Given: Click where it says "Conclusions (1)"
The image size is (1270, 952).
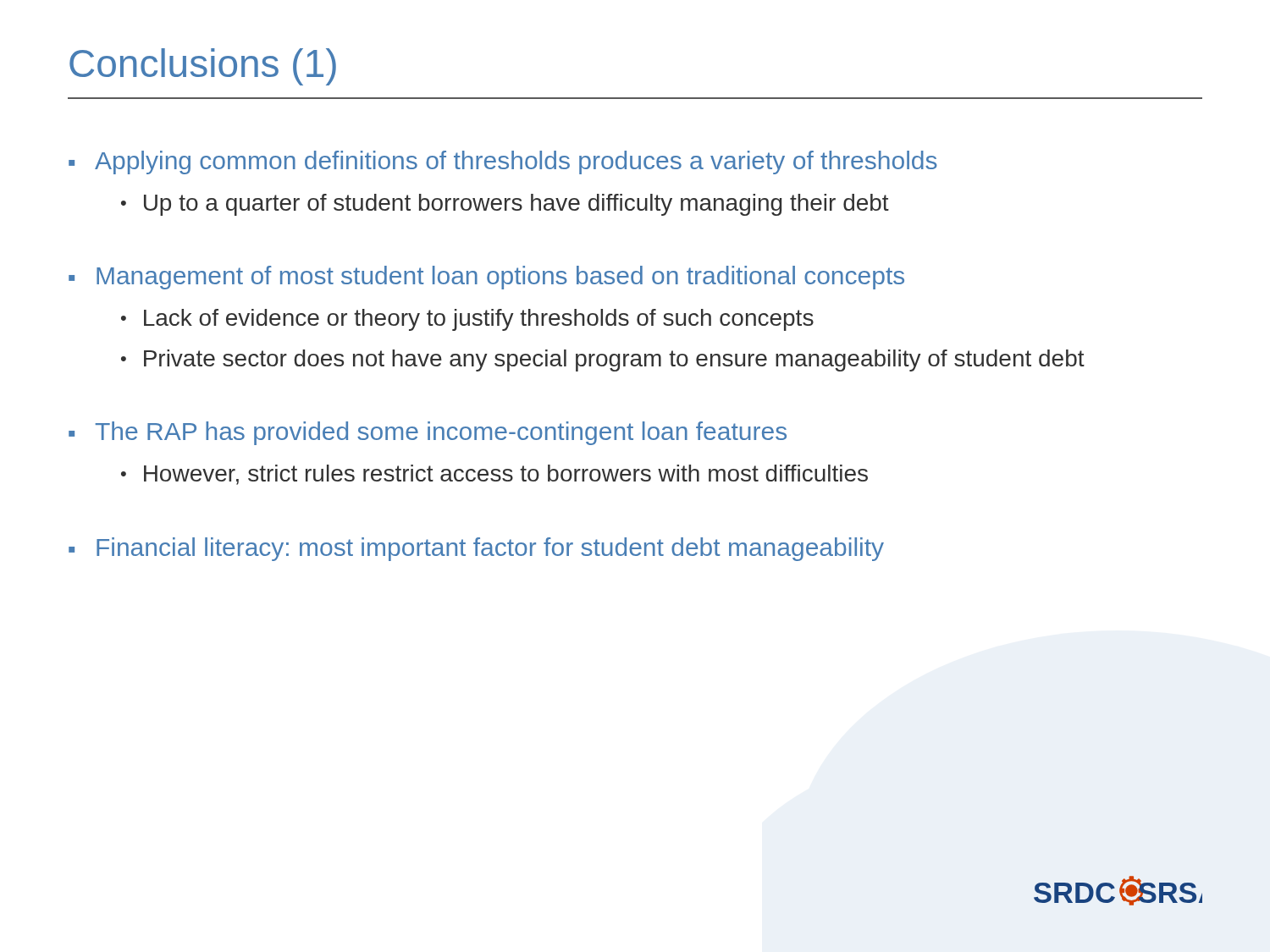Looking at the screenshot, I should pyautogui.click(x=203, y=63).
